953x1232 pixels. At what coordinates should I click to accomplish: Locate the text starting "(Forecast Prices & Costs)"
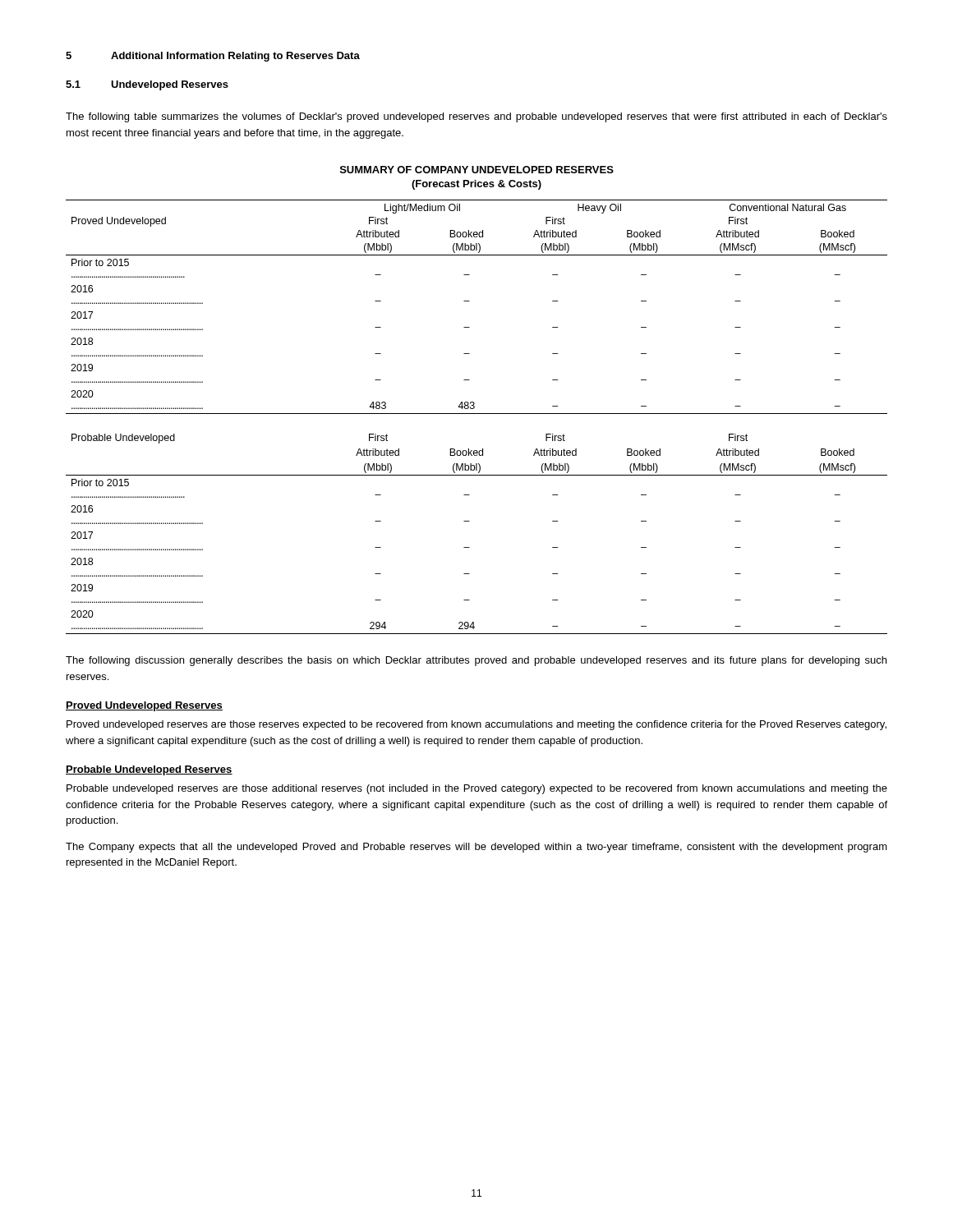(x=476, y=184)
